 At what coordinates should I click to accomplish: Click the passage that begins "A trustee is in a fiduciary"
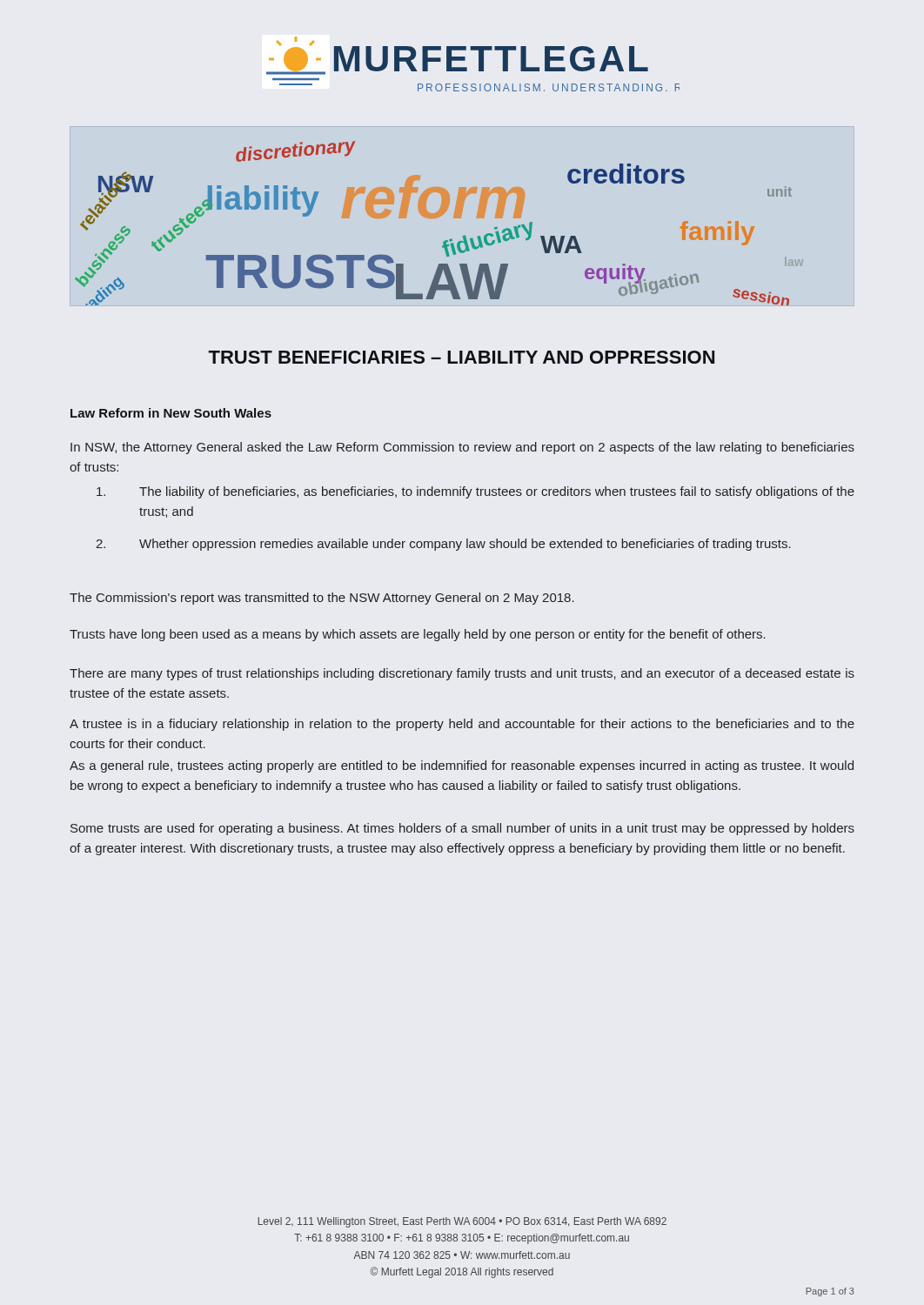pyautogui.click(x=462, y=734)
